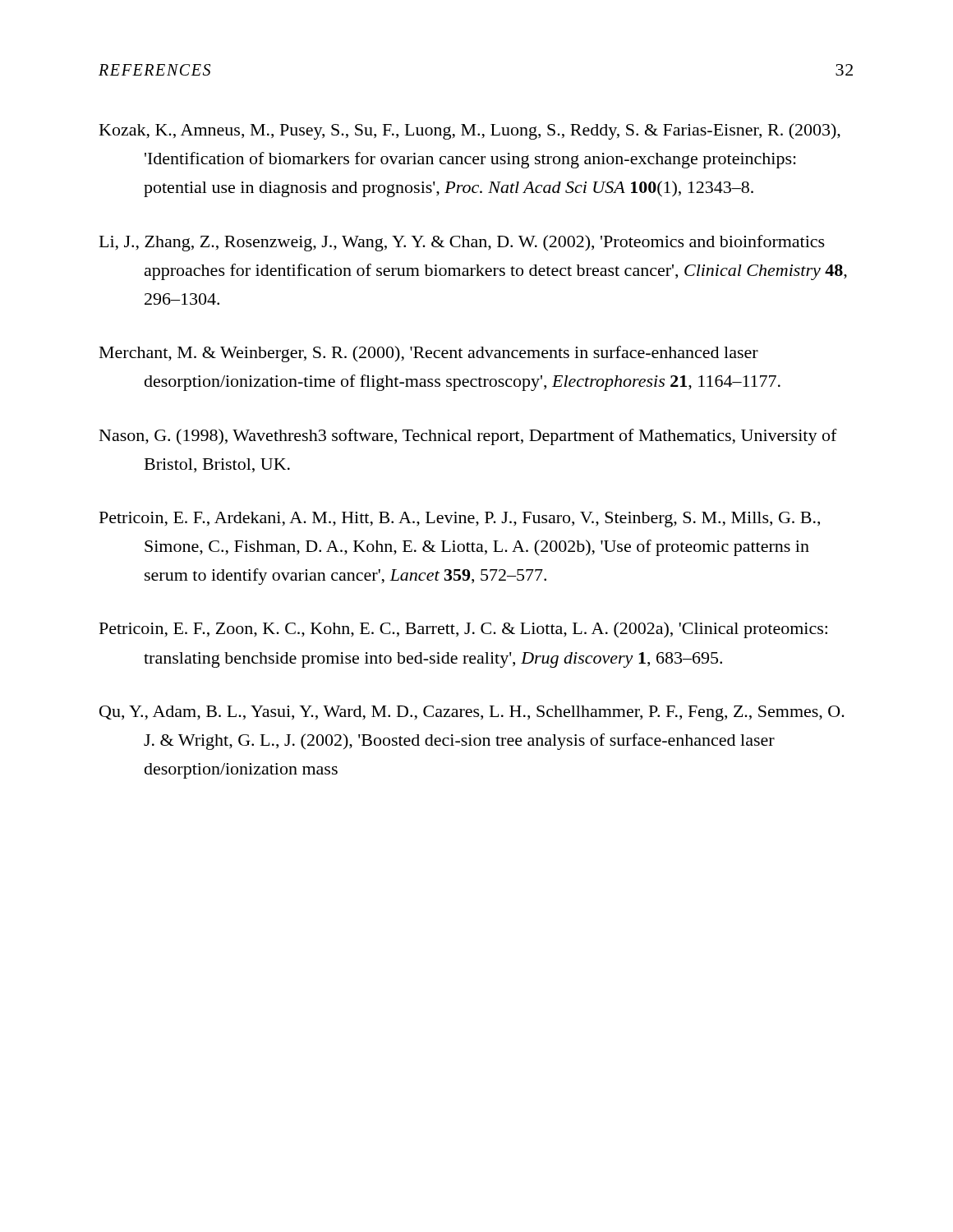The height and width of the screenshot is (1232, 953).
Task: Locate the list item containing "Merchant, M. &"
Action: pyautogui.click(x=476, y=367)
